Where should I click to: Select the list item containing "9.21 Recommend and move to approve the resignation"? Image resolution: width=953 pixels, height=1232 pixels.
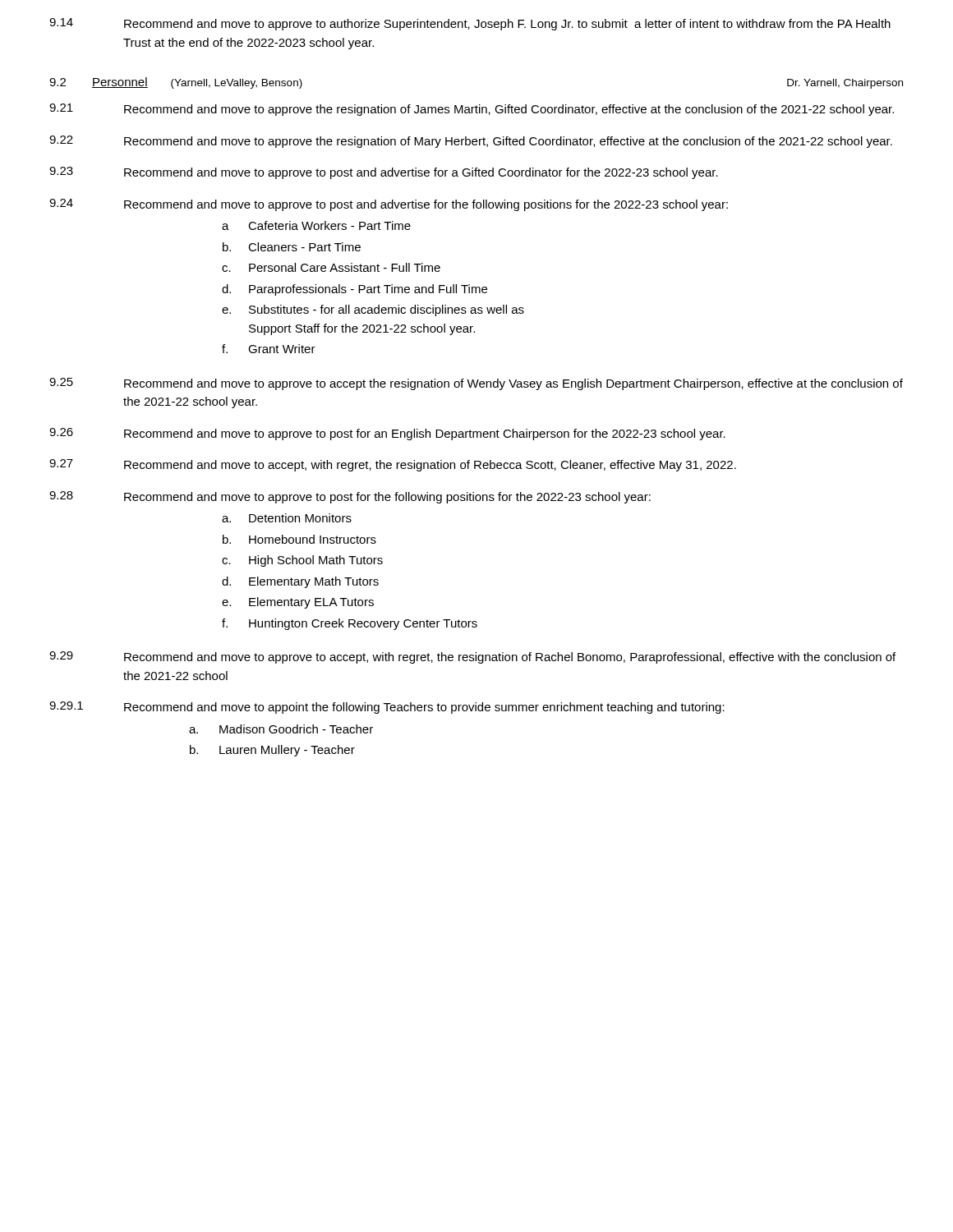[476, 109]
